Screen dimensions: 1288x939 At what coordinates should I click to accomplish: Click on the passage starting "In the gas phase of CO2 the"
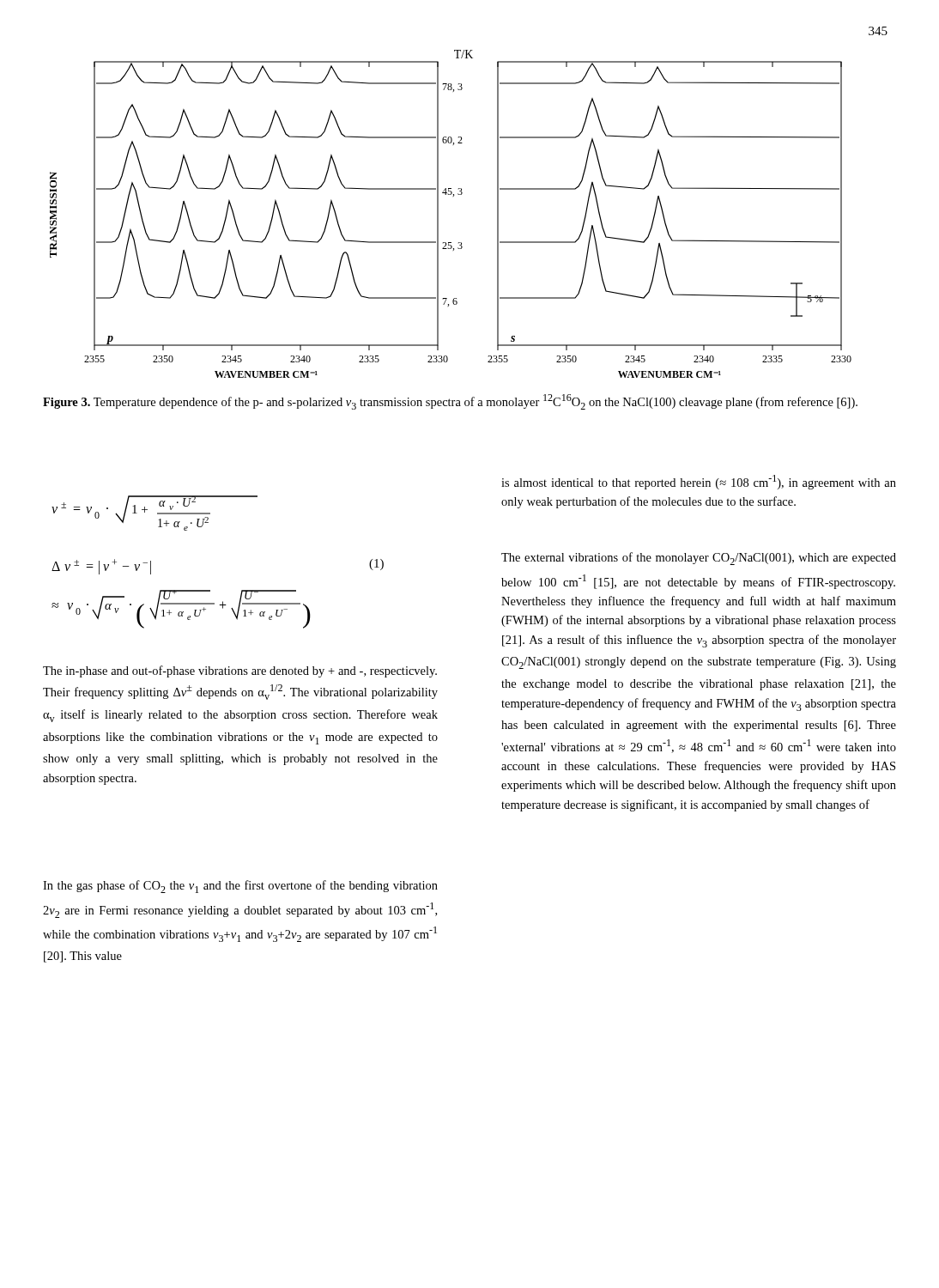[x=240, y=921]
